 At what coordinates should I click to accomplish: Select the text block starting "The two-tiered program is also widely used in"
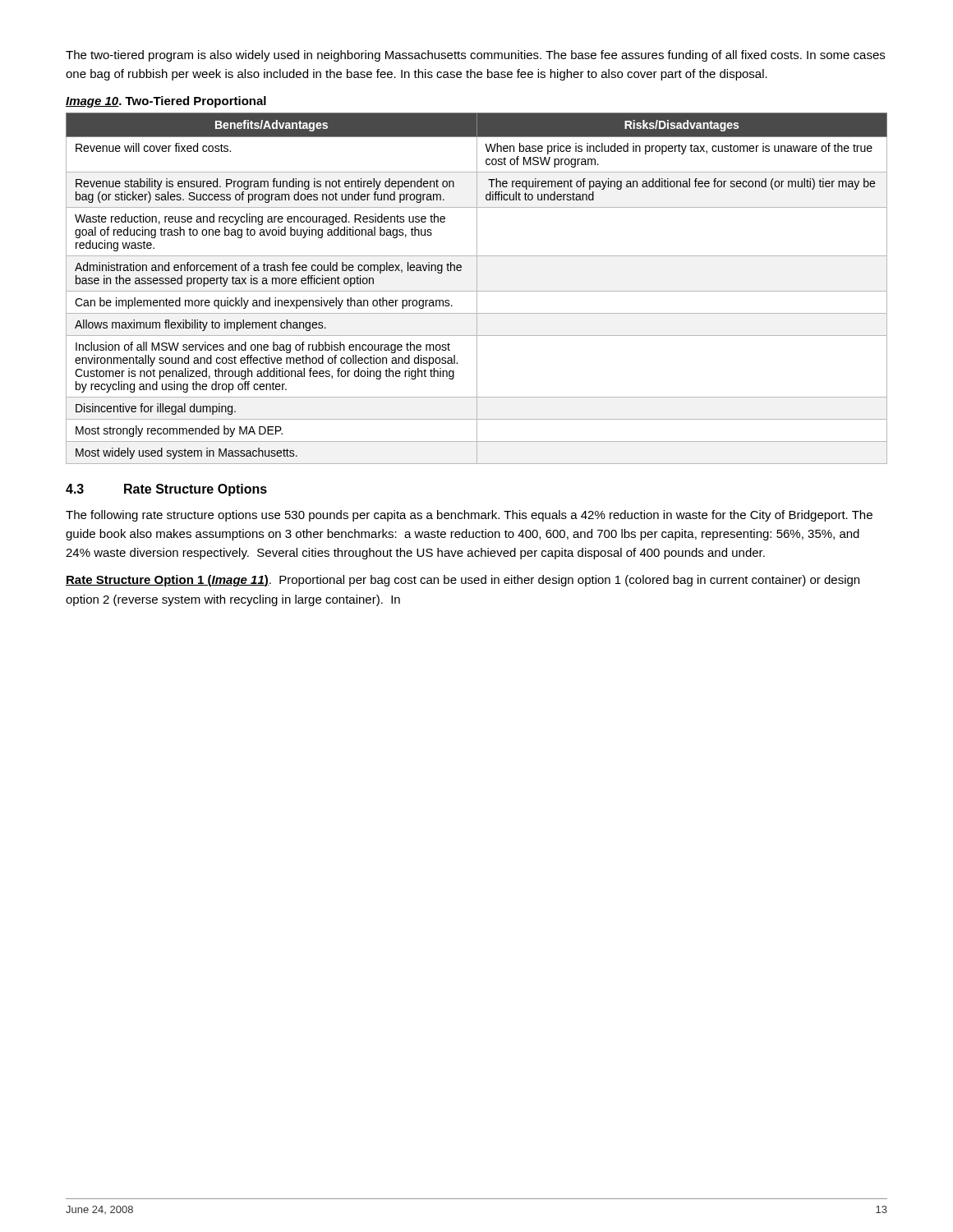point(476,64)
